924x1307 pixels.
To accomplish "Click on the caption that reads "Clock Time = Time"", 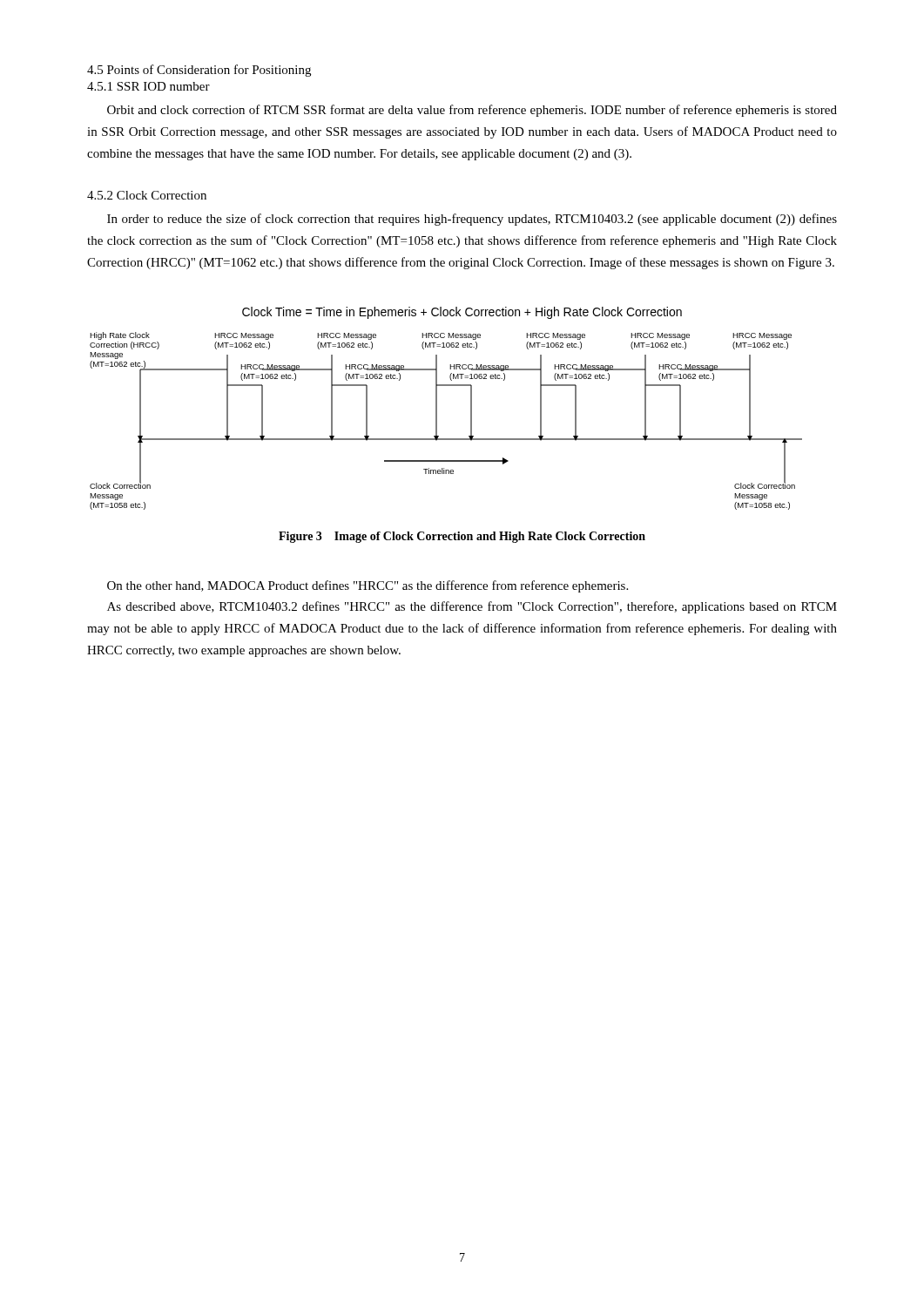I will pyautogui.click(x=462, y=312).
